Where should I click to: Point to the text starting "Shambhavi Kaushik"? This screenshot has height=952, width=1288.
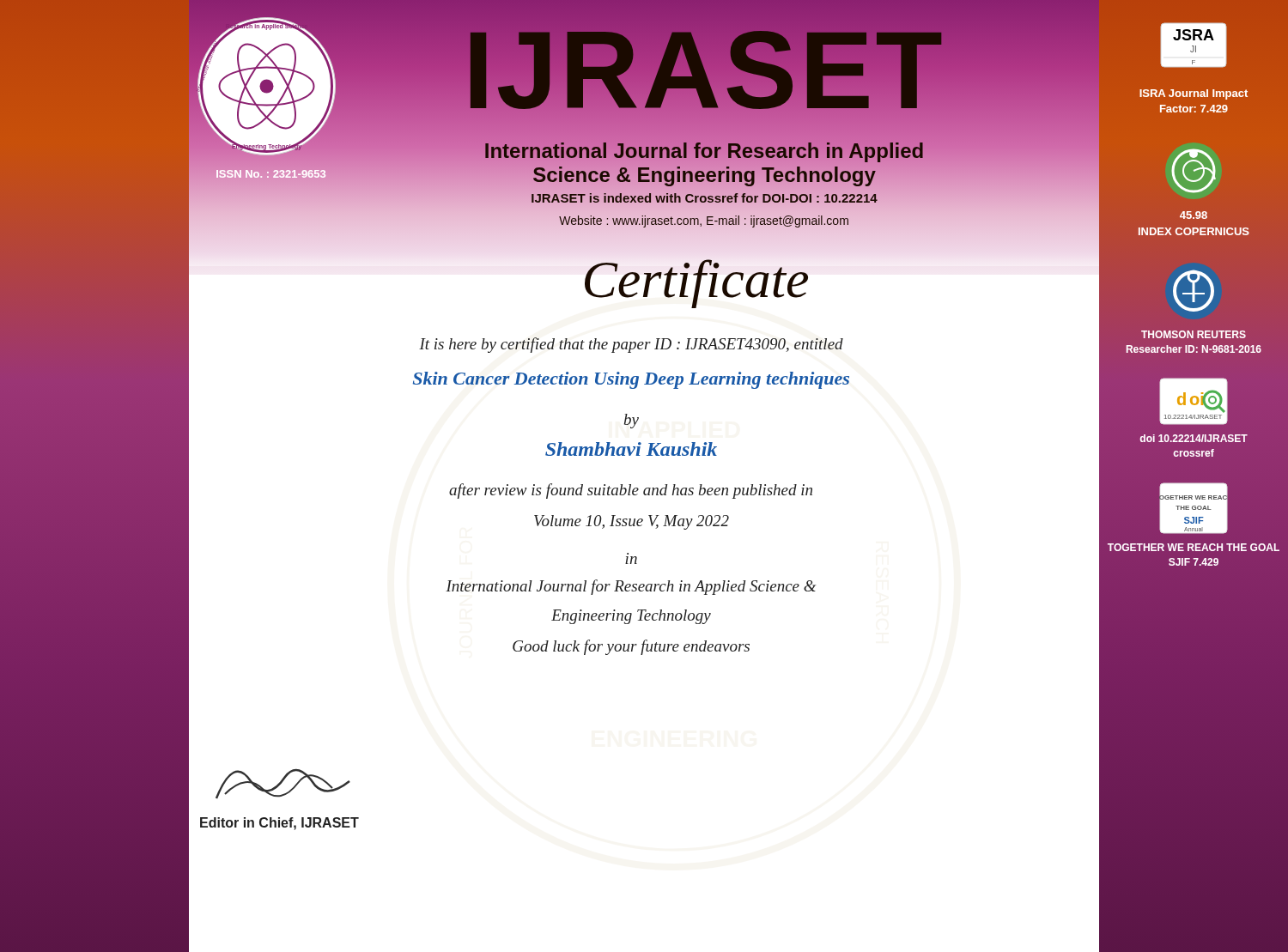pos(631,449)
